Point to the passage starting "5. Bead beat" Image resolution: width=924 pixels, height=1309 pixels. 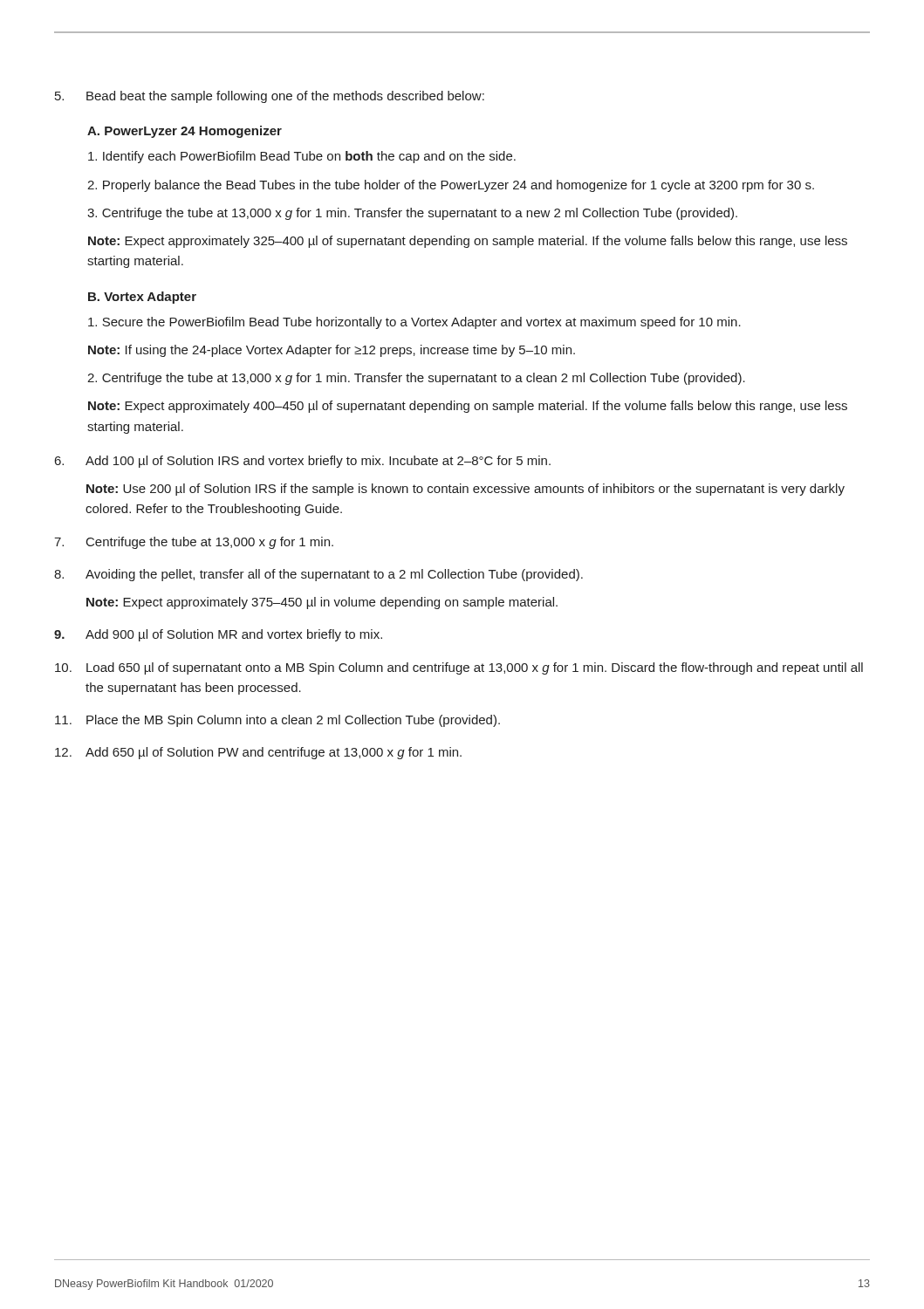tap(269, 96)
